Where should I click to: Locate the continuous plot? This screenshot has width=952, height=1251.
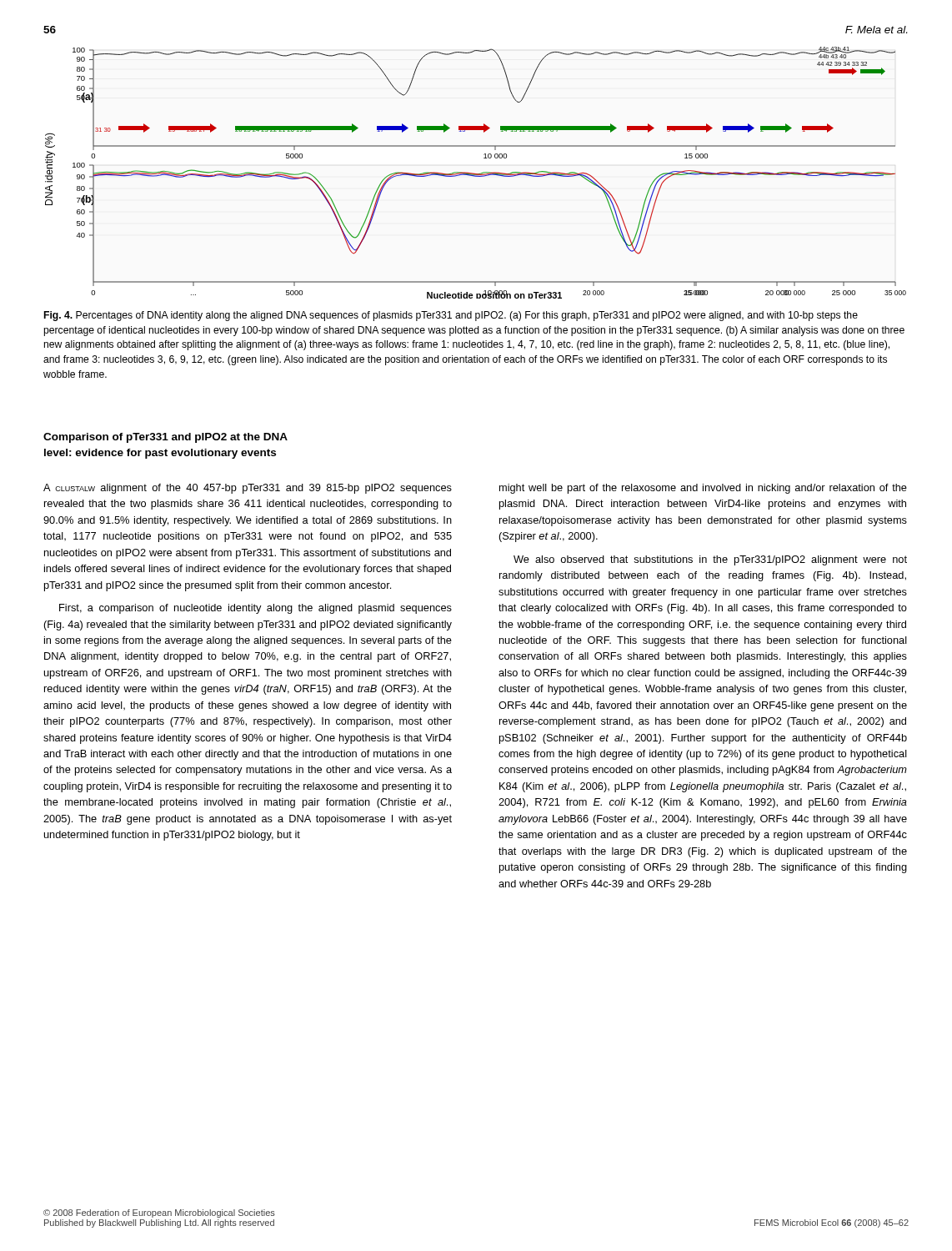476,169
